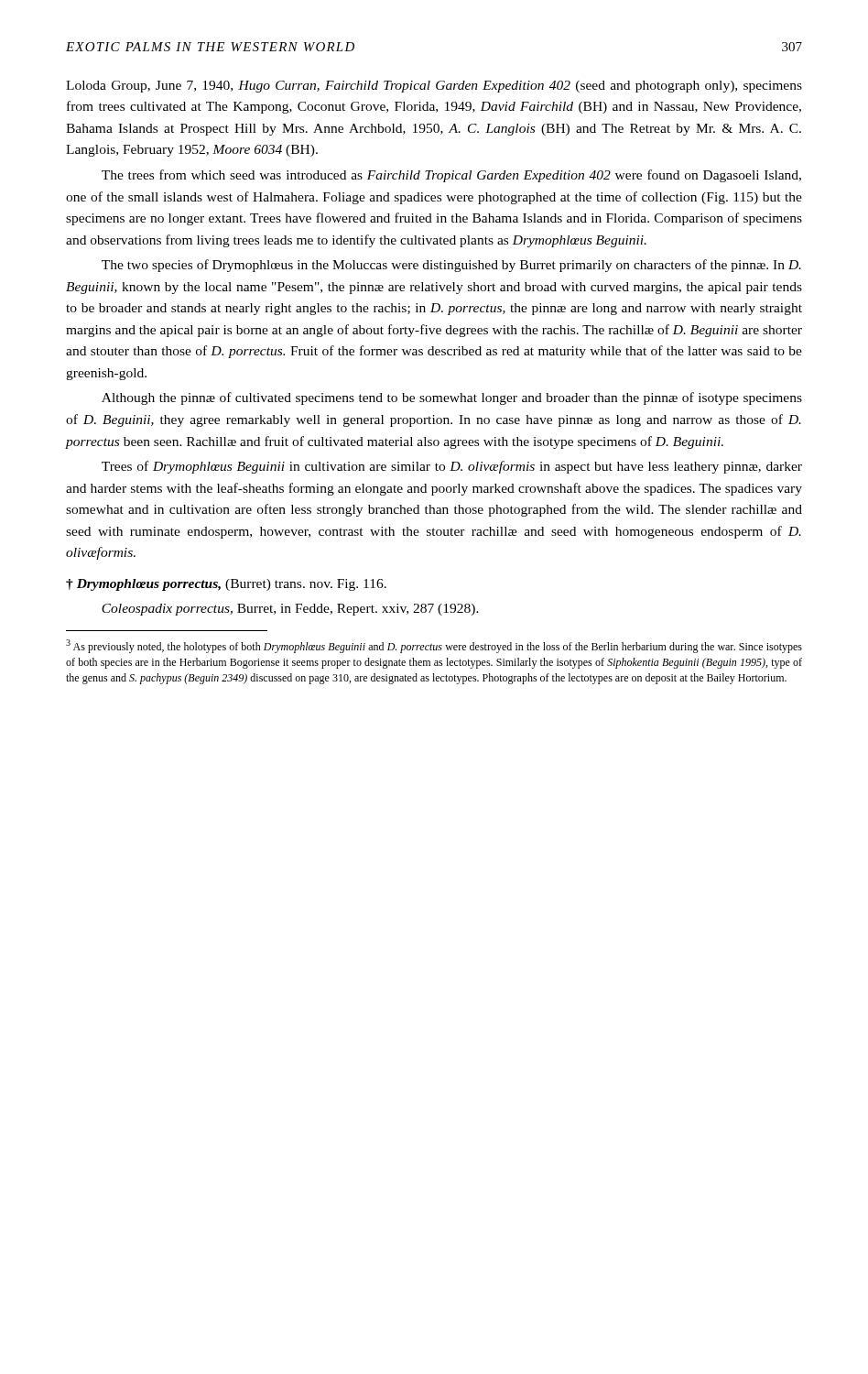This screenshot has height=1374, width=868.
Task: Find the block on this page that starts "The two species of Drymophlœus"
Action: click(434, 319)
